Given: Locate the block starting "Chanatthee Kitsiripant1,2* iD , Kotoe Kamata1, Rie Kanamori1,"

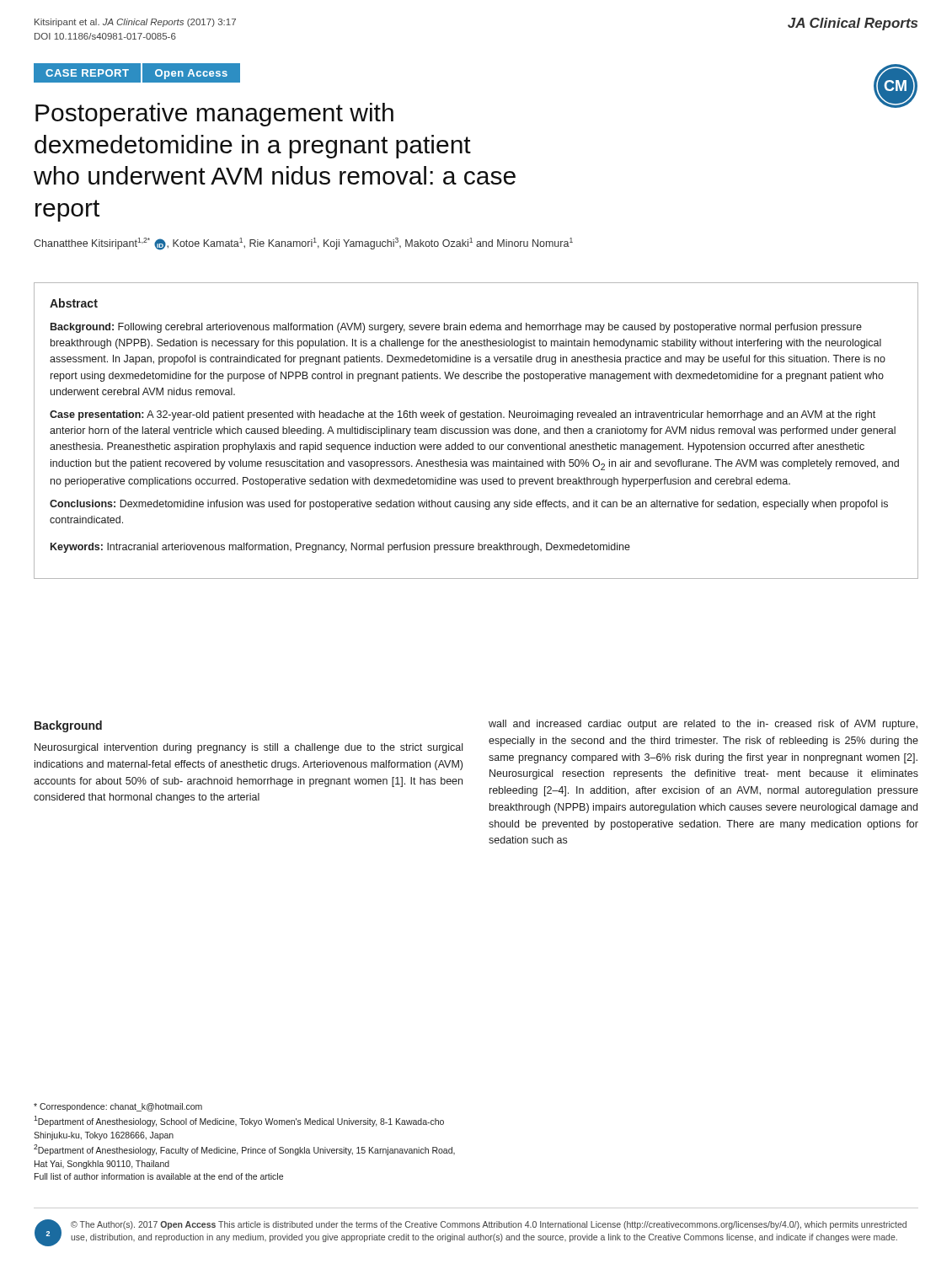Looking at the screenshot, I should click(x=303, y=243).
